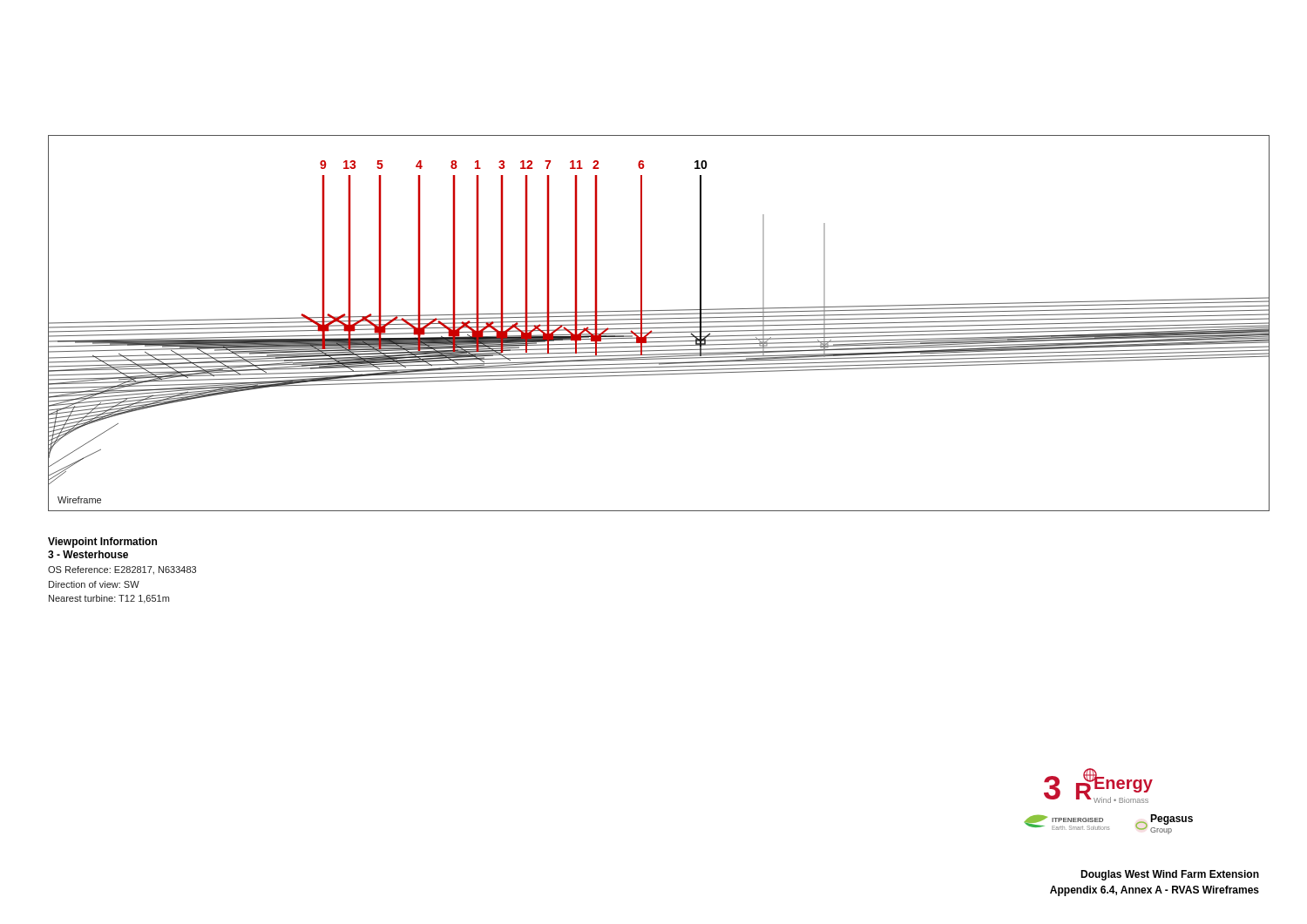Click on the text block that reads "Douglas West Wind Farm Extension Appendix 6.4, Annex"
The width and height of the screenshot is (1307, 924).
point(1154,882)
